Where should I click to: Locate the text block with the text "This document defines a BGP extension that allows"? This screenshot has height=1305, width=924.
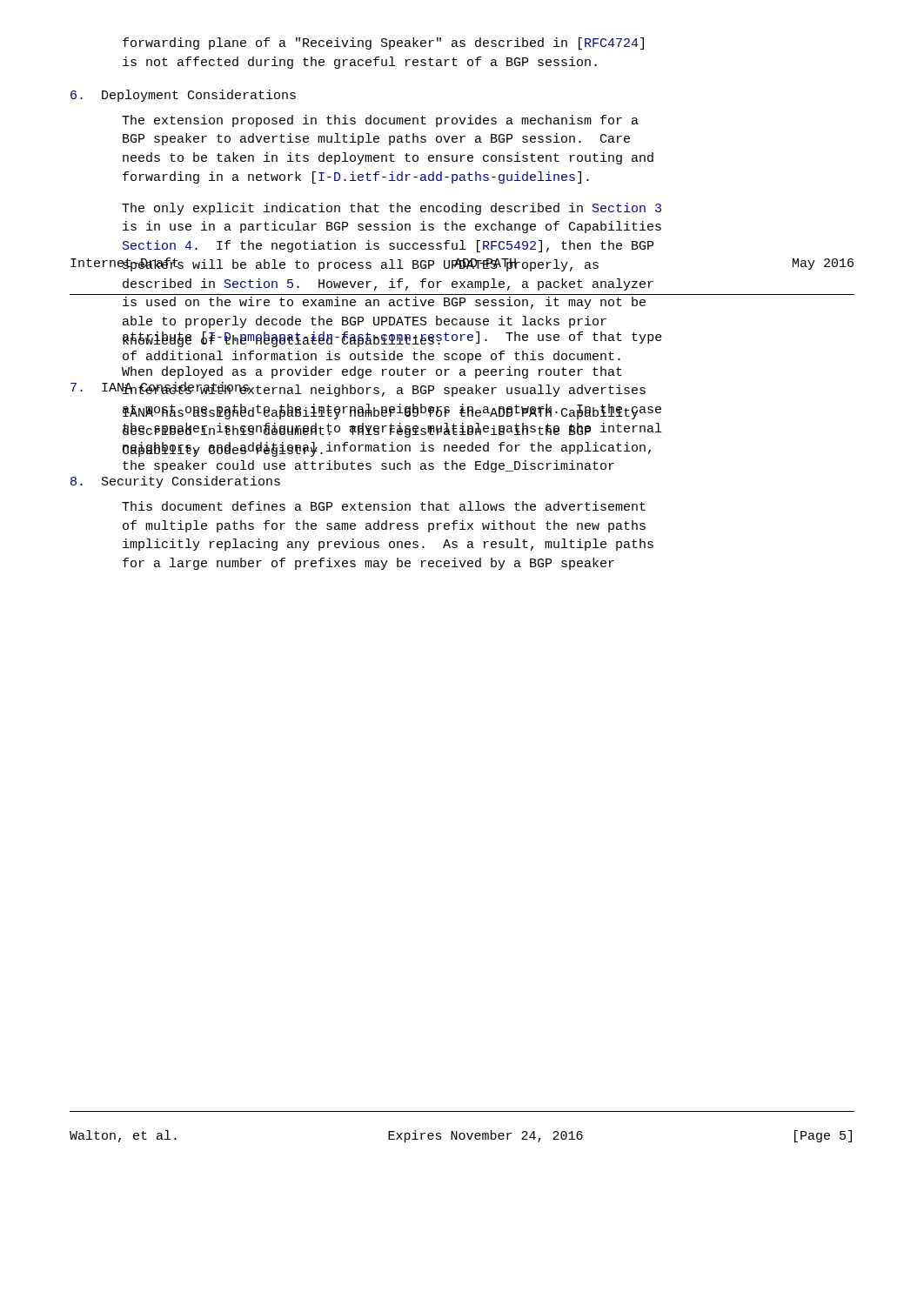(x=388, y=536)
